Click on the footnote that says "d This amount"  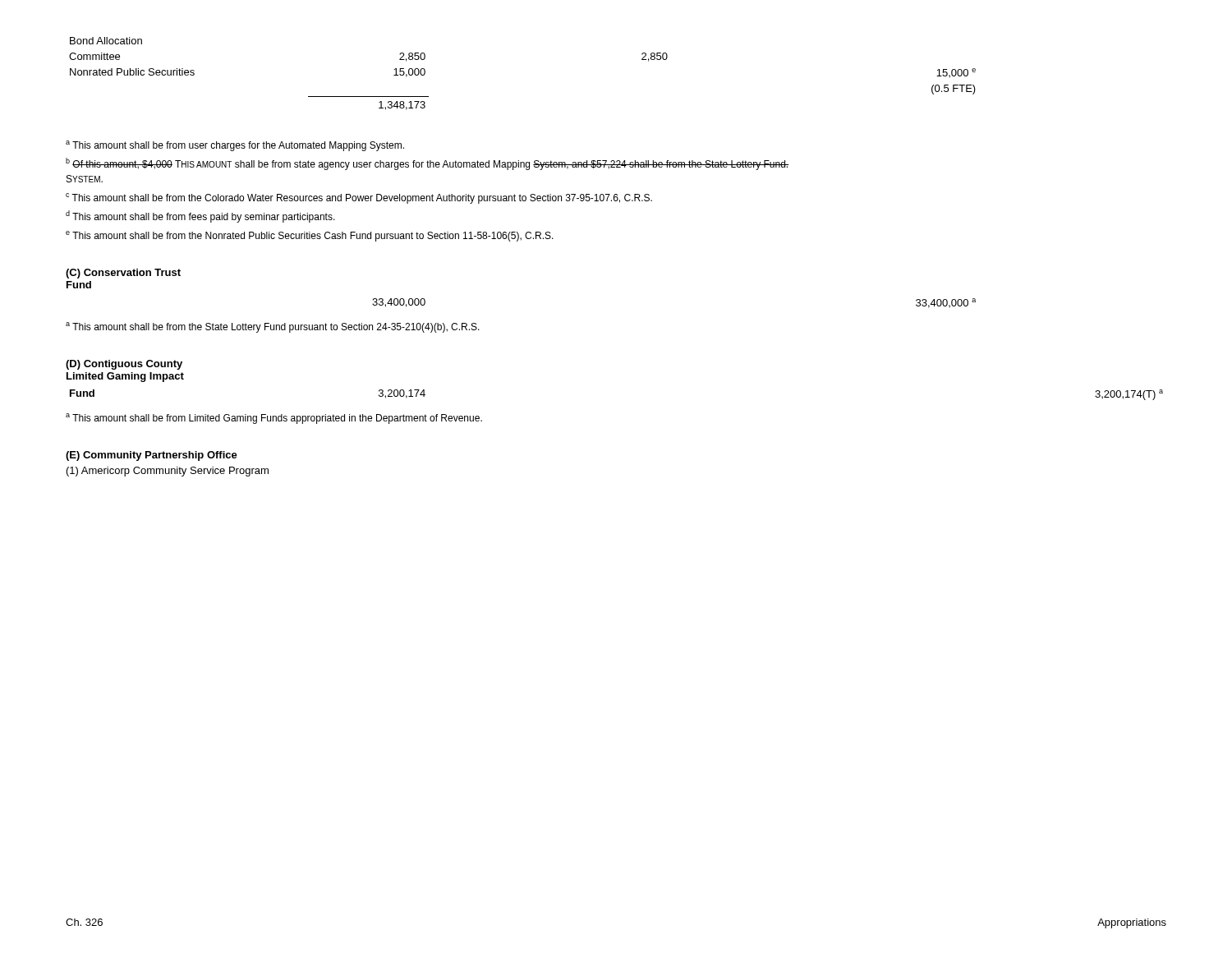click(201, 216)
